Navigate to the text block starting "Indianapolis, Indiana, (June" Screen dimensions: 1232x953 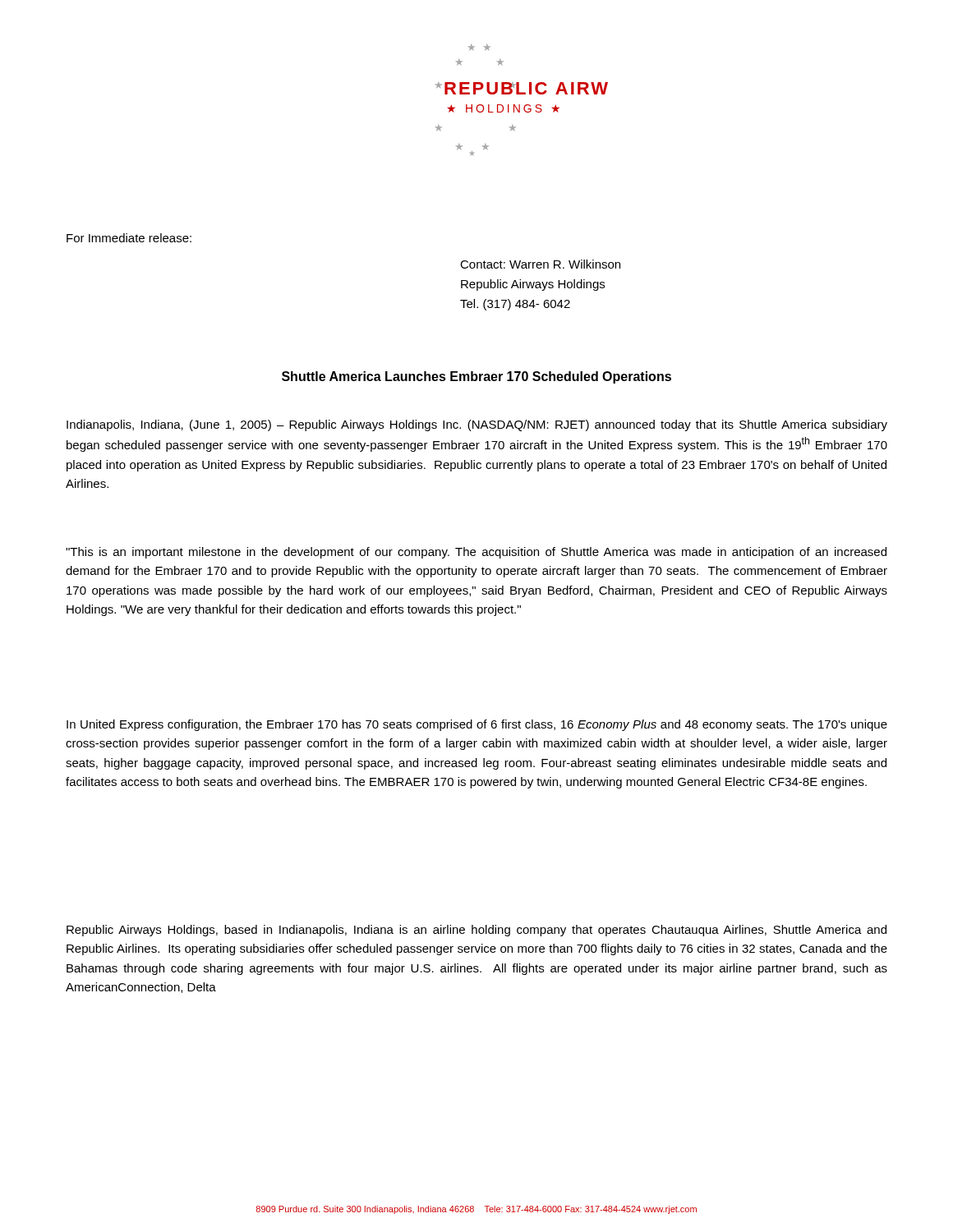[x=476, y=454]
